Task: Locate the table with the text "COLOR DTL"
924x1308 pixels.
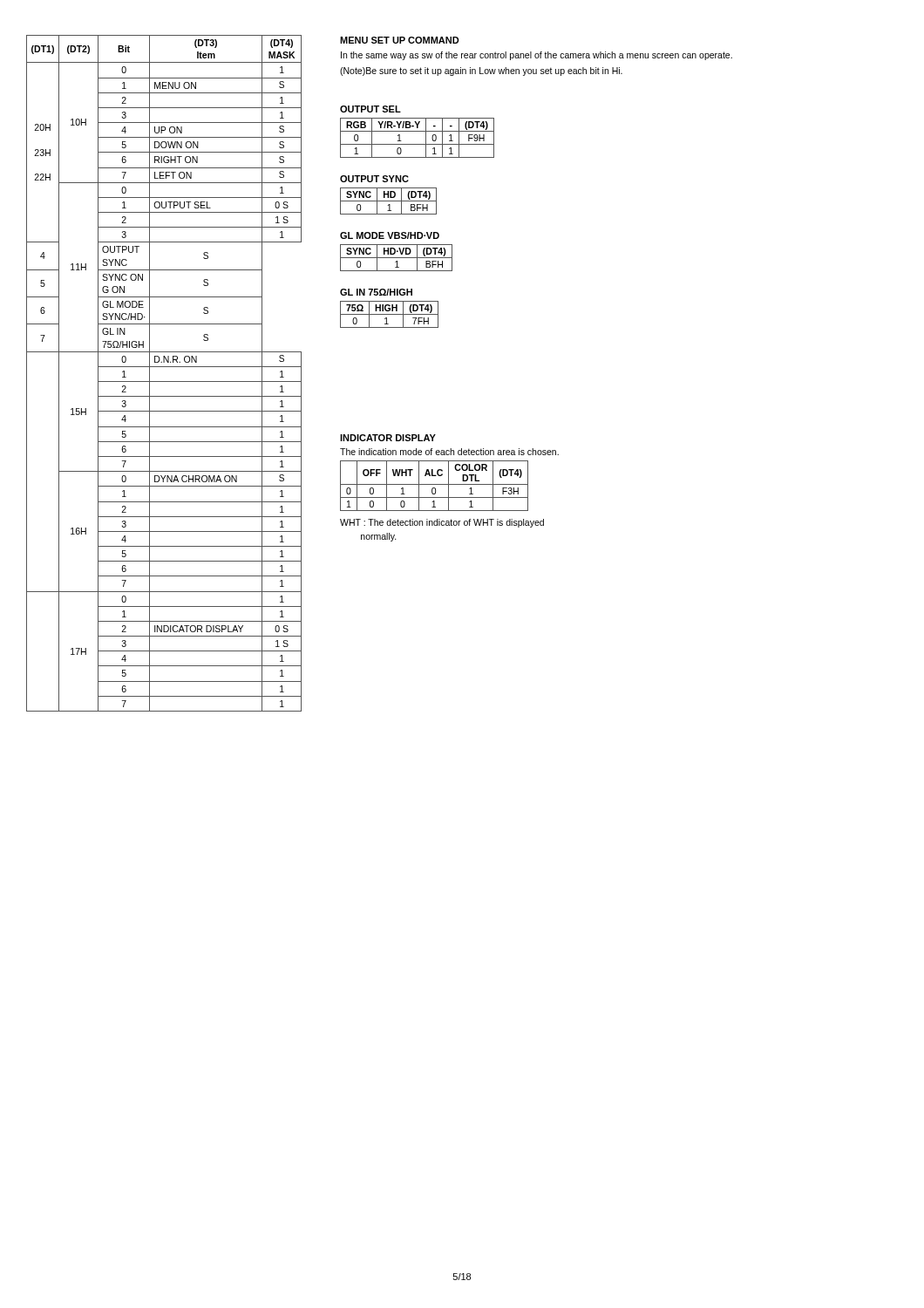Action: pos(619,486)
